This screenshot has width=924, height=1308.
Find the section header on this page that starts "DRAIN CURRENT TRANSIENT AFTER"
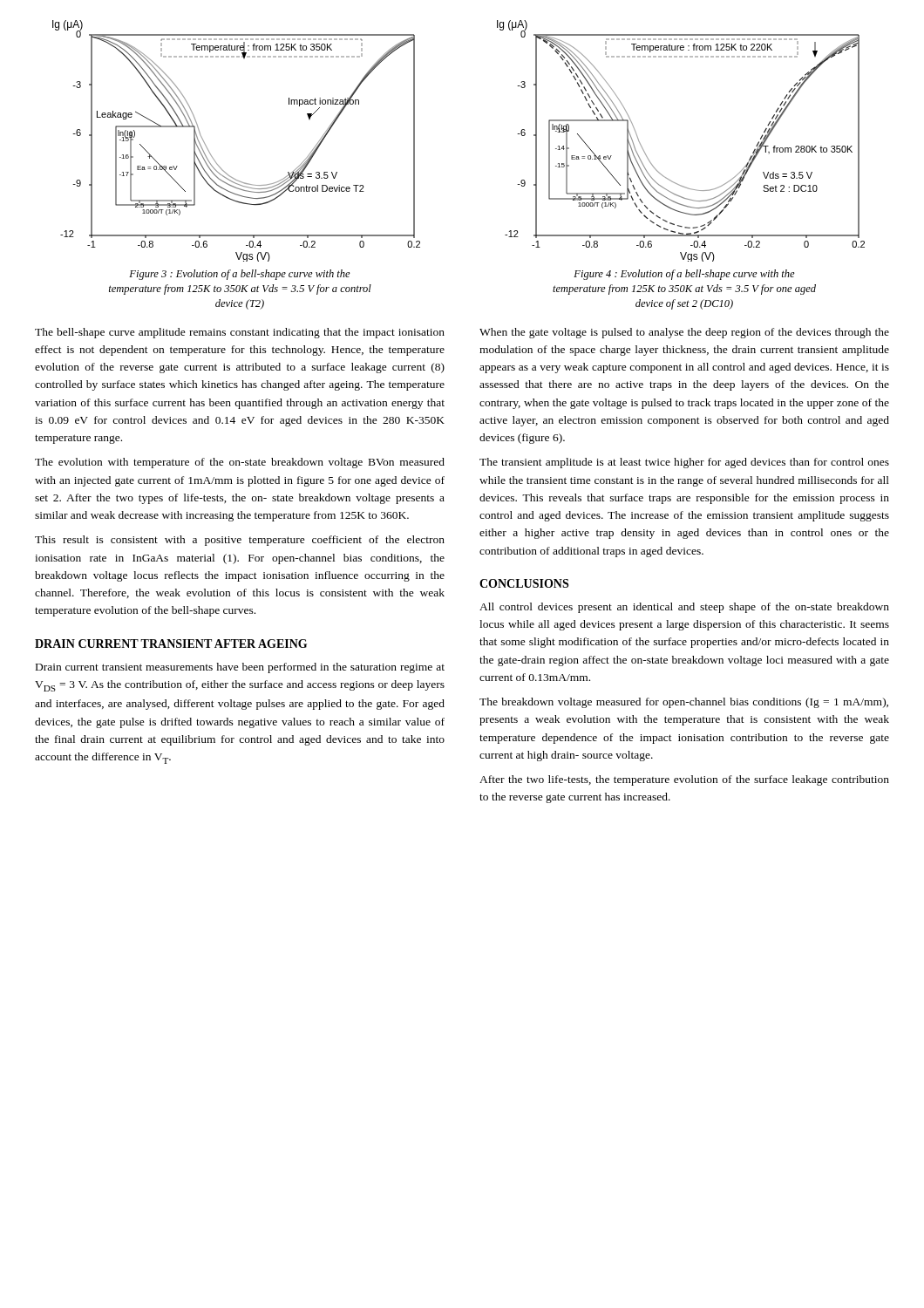click(x=171, y=644)
